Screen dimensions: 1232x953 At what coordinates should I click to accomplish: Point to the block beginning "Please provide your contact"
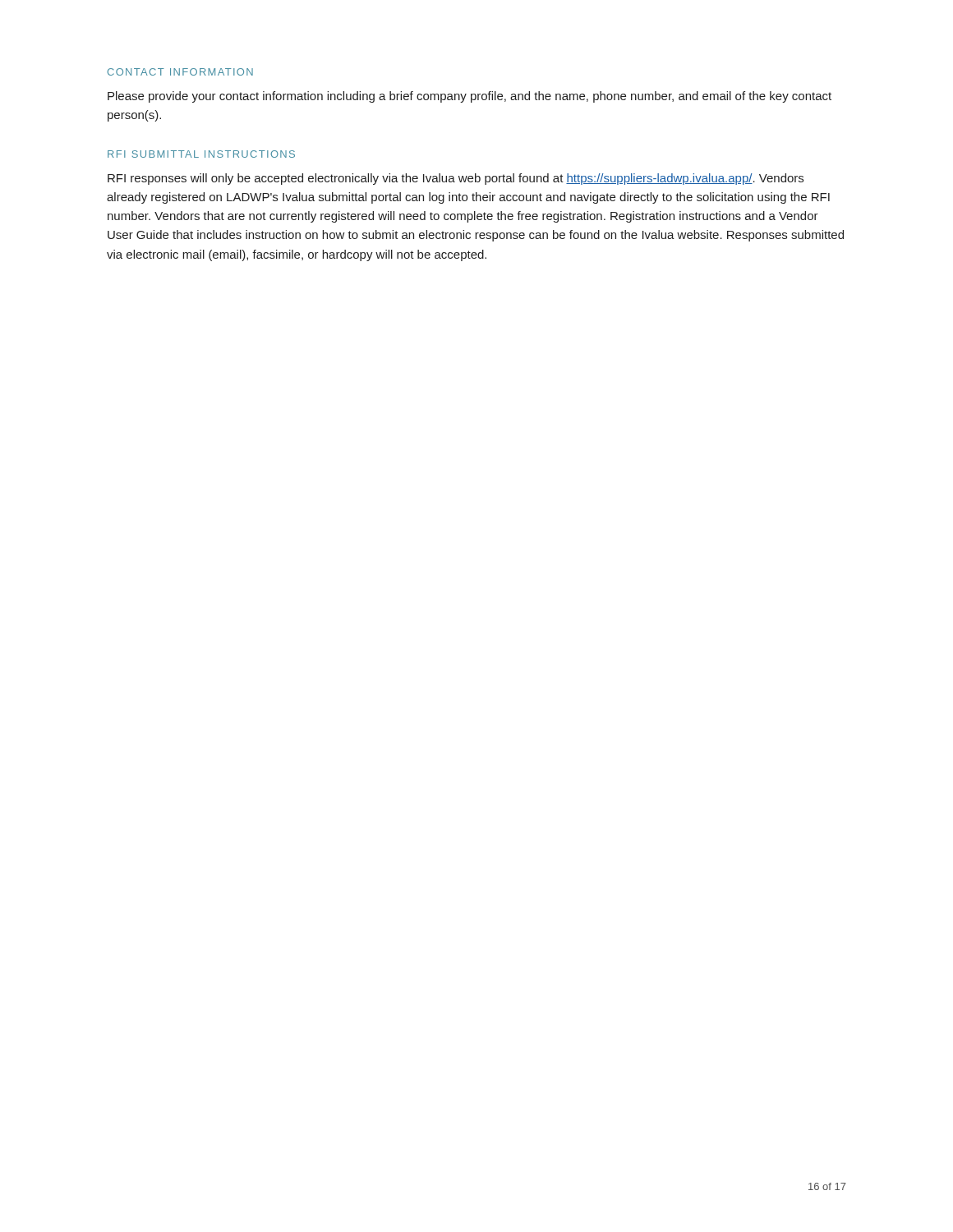pyautogui.click(x=469, y=105)
